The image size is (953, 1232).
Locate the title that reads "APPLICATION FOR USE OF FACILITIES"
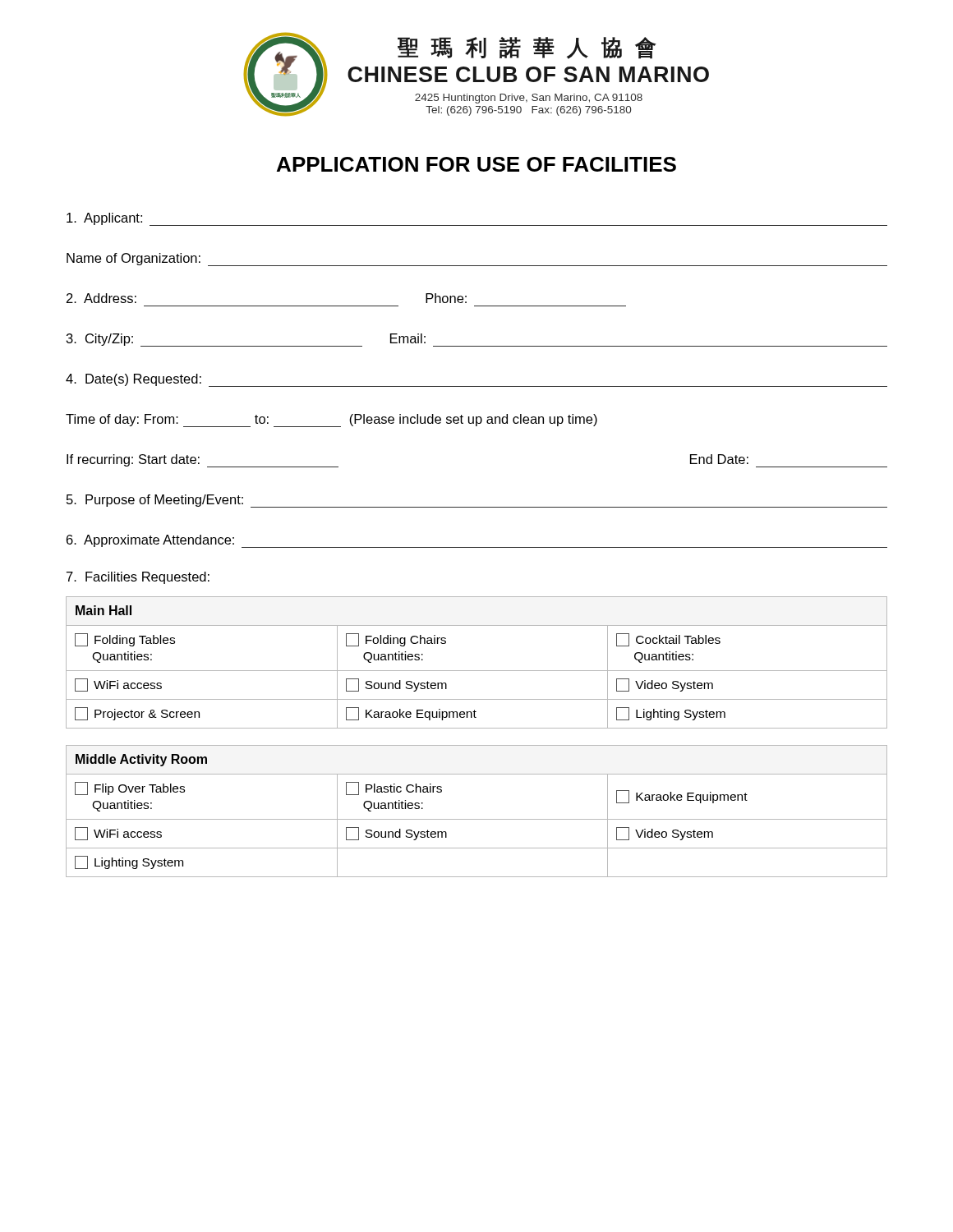tap(476, 164)
